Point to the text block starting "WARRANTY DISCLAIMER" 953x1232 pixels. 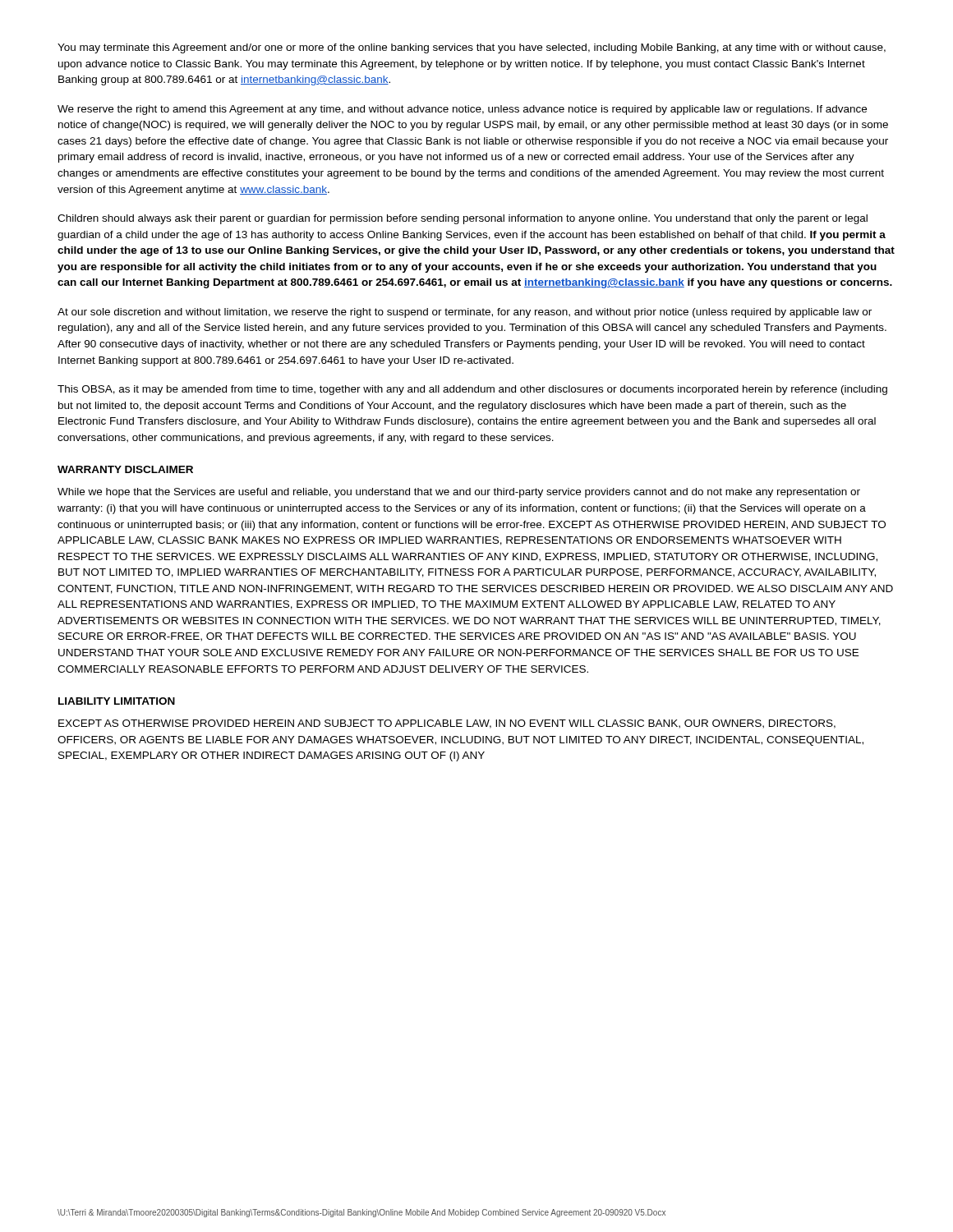[x=125, y=470]
